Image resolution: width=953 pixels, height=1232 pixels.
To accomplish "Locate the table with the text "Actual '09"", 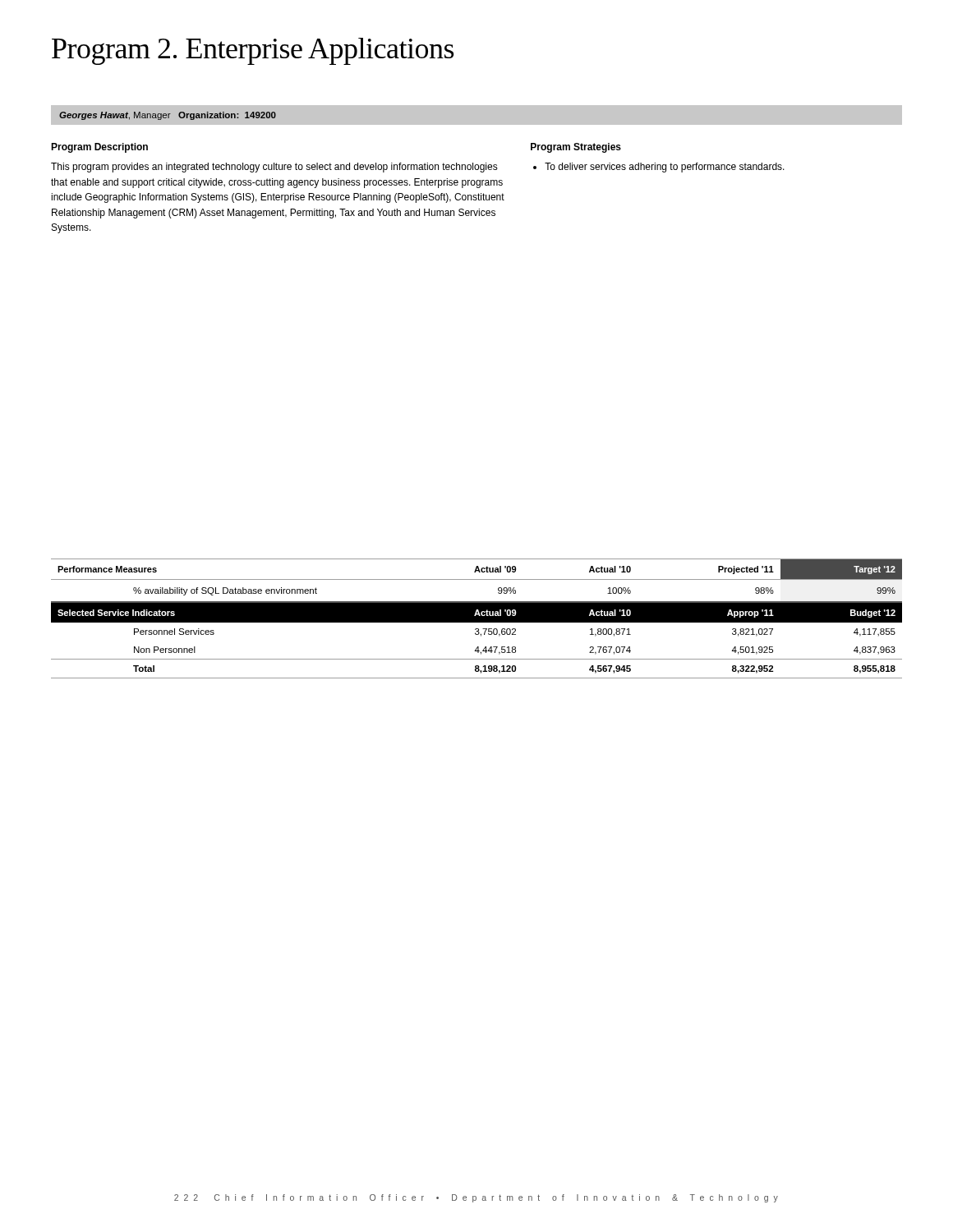I will 476,618.
